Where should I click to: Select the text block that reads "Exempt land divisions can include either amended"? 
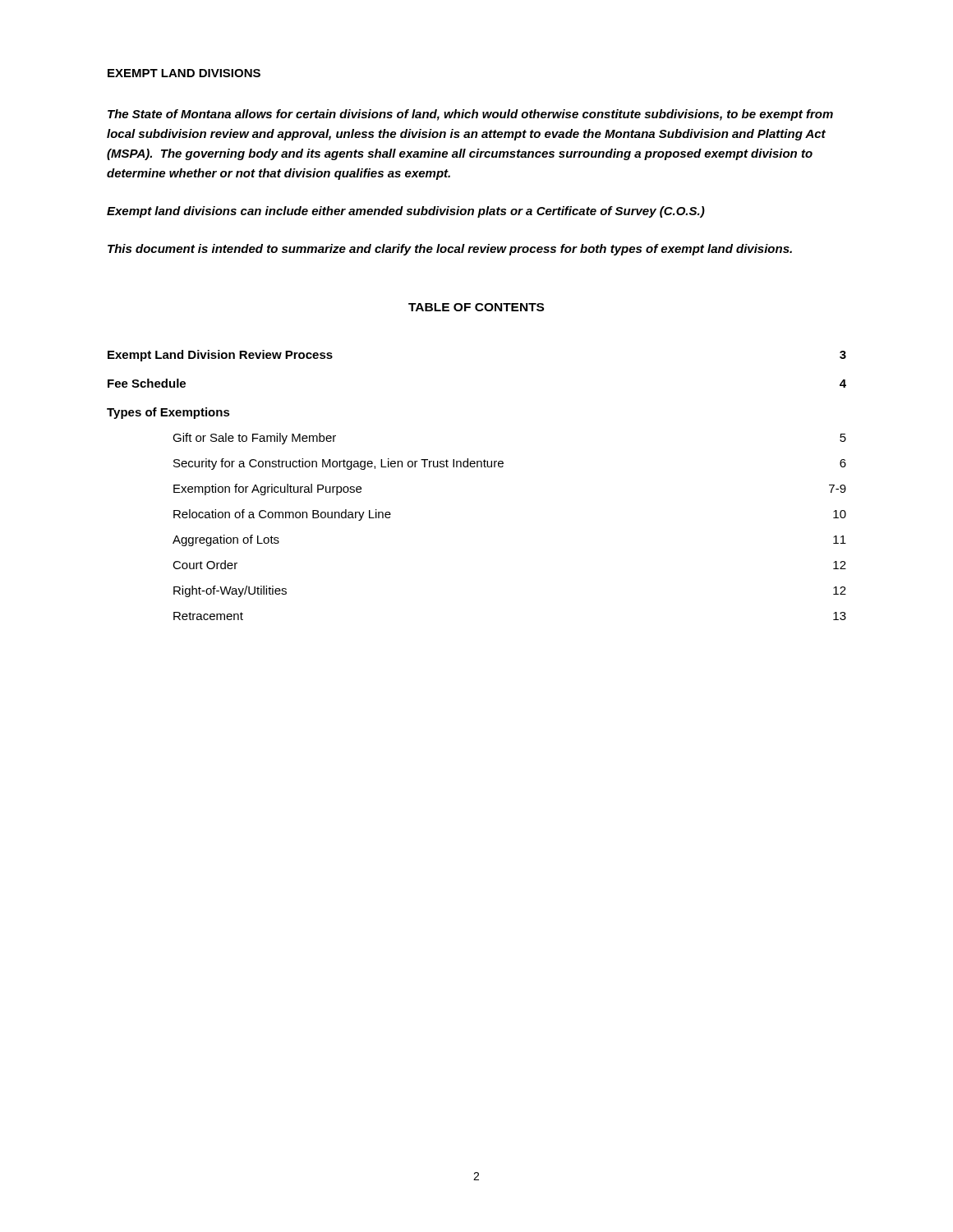tap(406, 211)
